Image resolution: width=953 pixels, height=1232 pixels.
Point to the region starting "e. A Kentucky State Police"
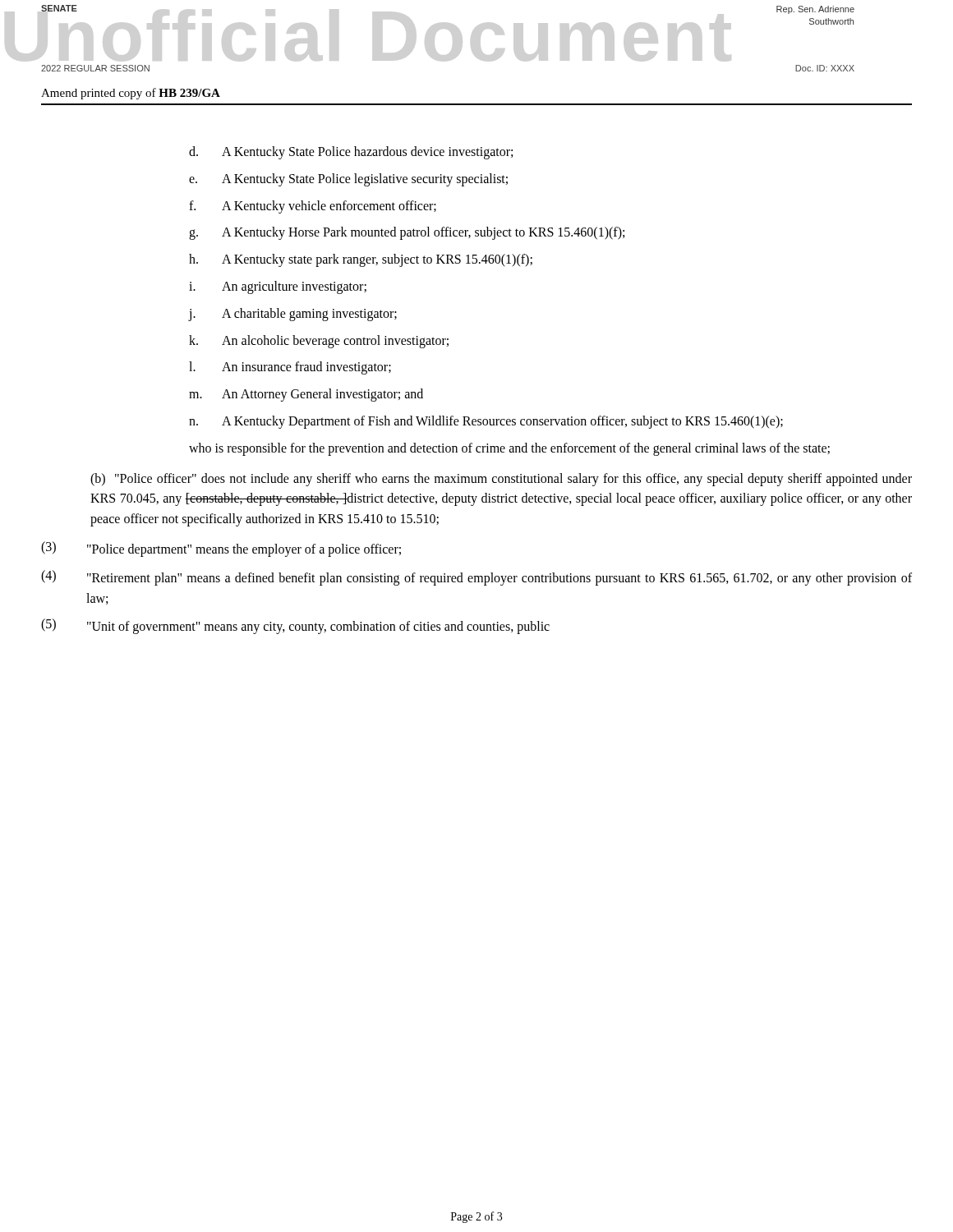click(348, 180)
